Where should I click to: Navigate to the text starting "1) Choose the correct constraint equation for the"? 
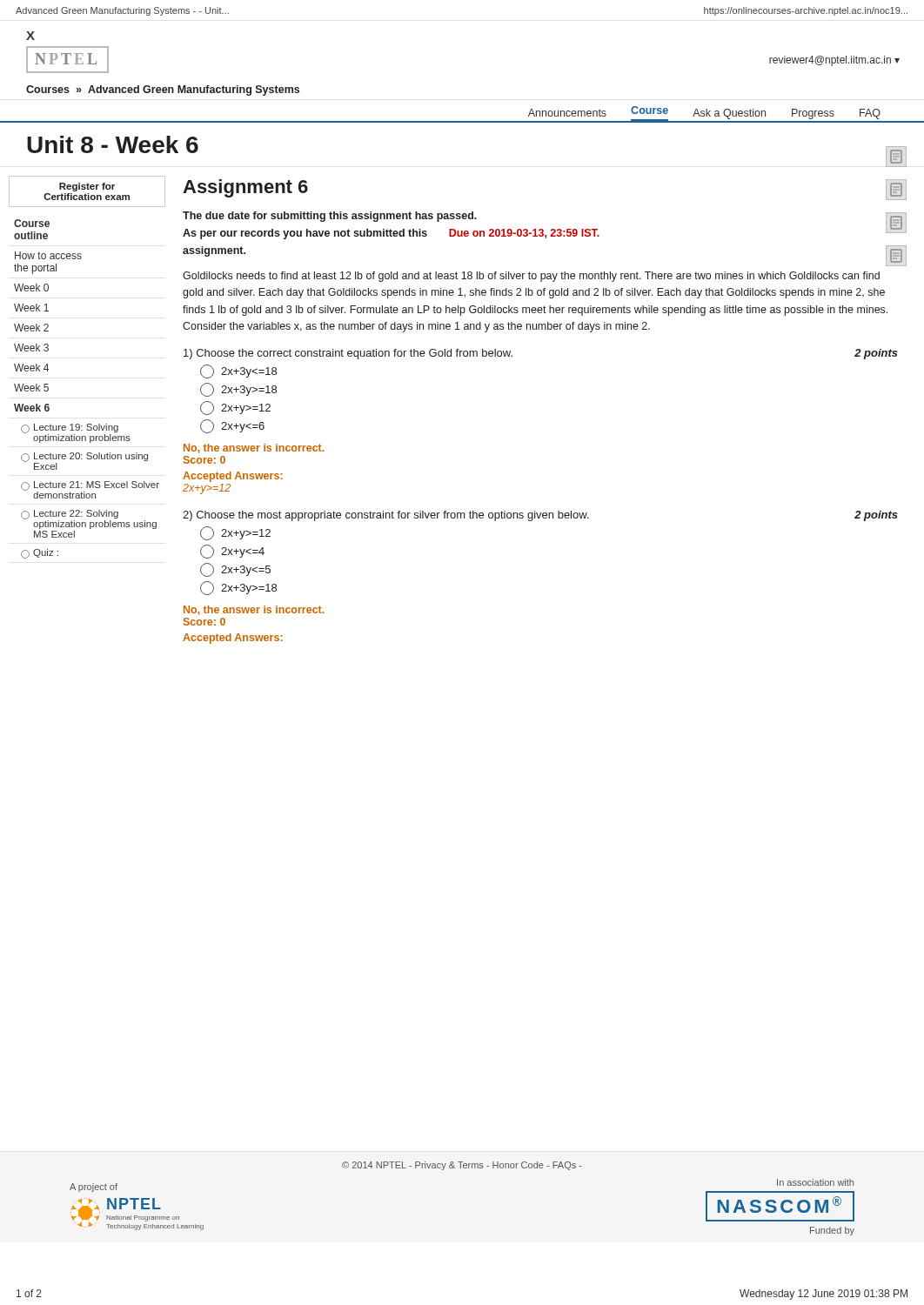click(348, 352)
